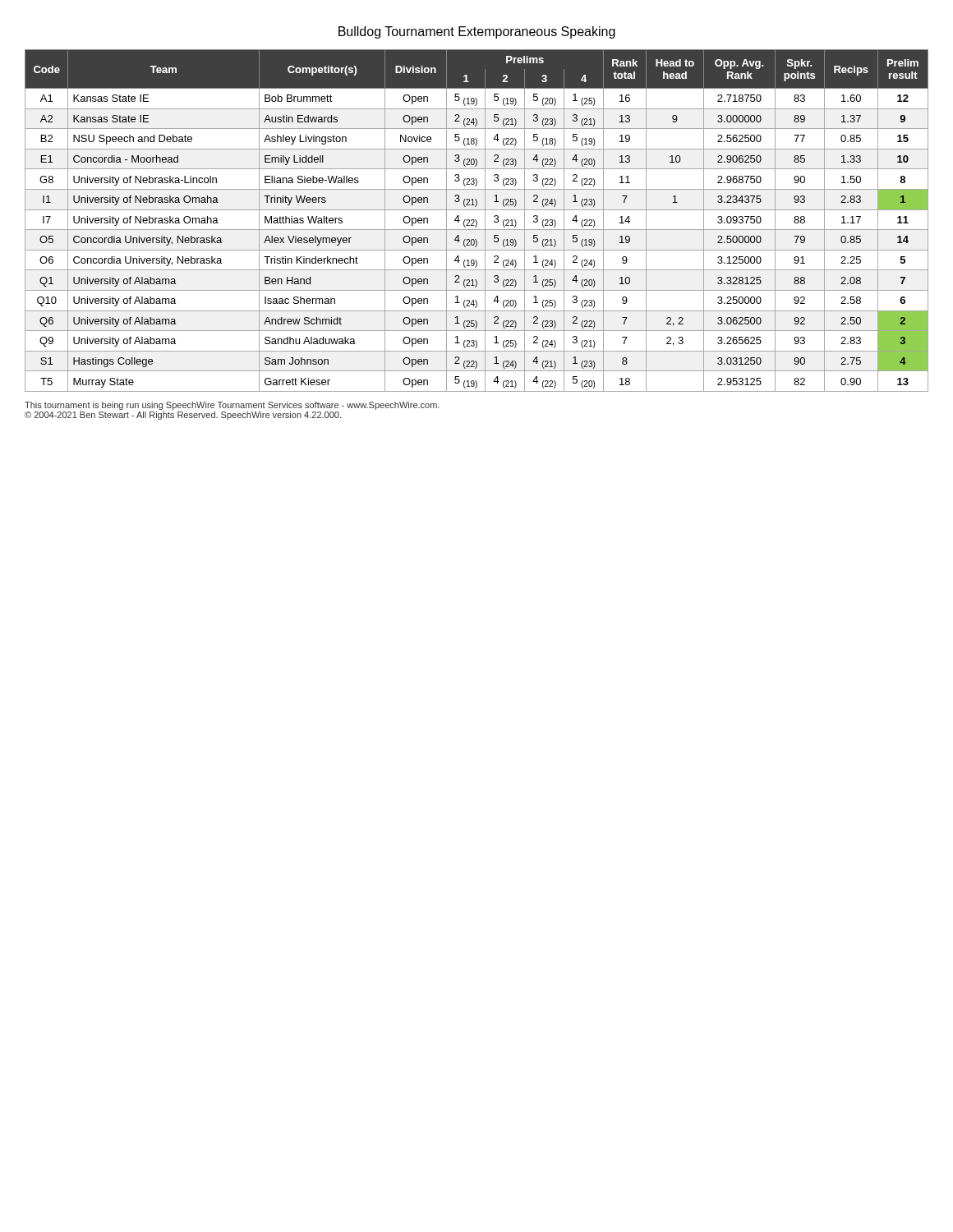953x1232 pixels.
Task: Locate the text block starting "Bulldog Tournament Extemporaneous Speaking"
Action: click(x=476, y=32)
